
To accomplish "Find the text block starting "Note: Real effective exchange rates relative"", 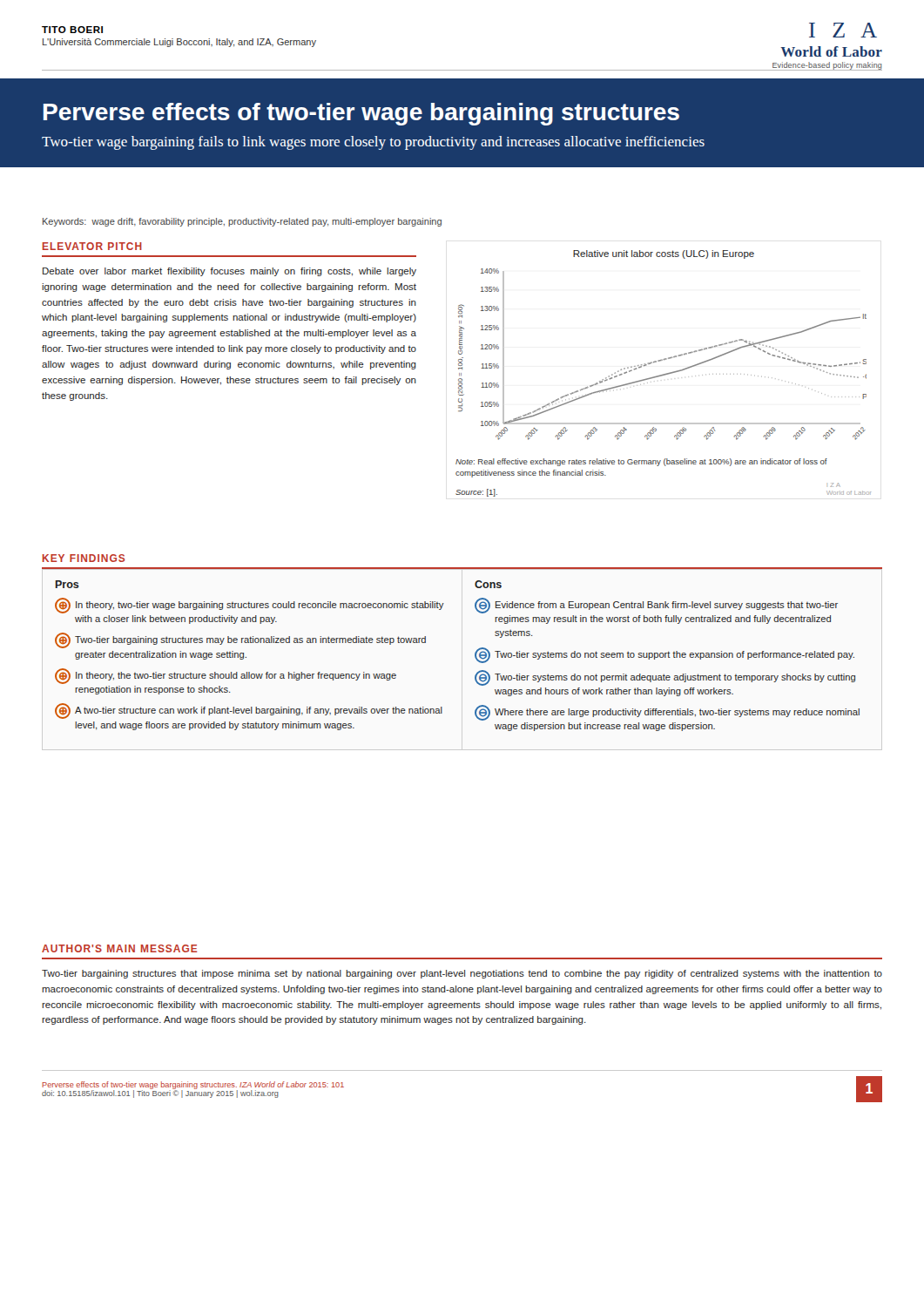I will pyautogui.click(x=641, y=467).
